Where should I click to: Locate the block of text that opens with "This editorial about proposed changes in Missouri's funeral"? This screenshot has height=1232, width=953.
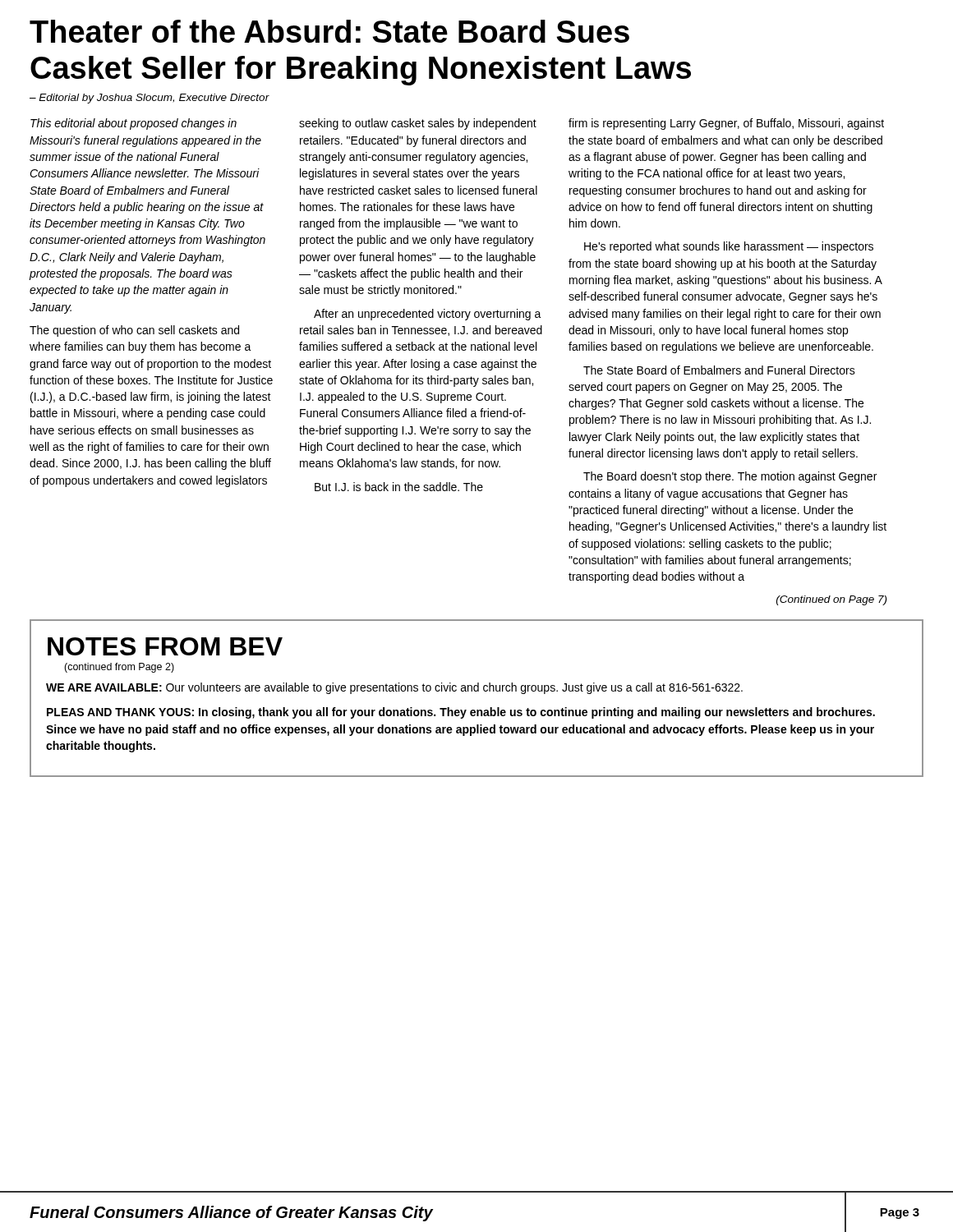coord(152,302)
